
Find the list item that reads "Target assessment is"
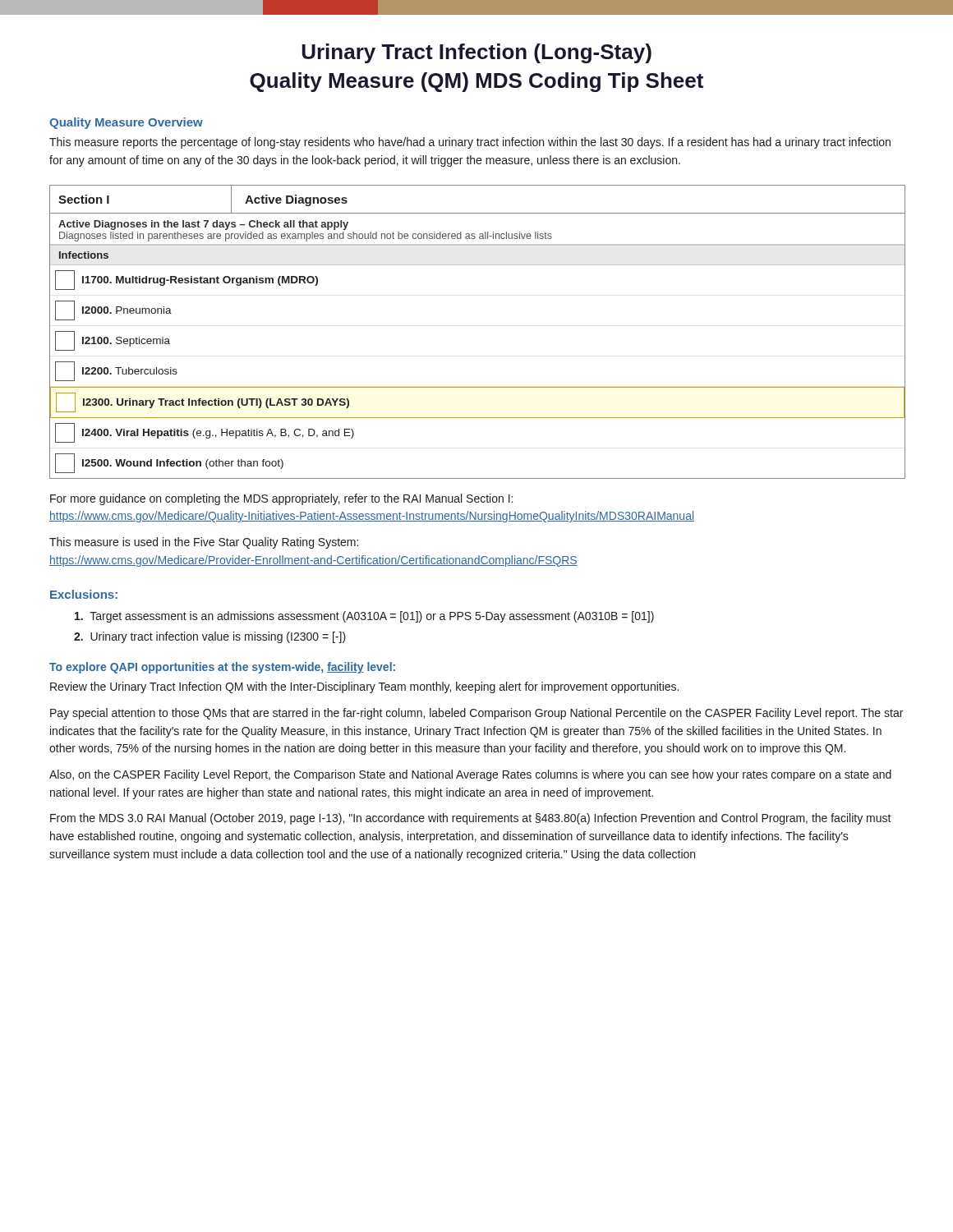click(x=364, y=616)
